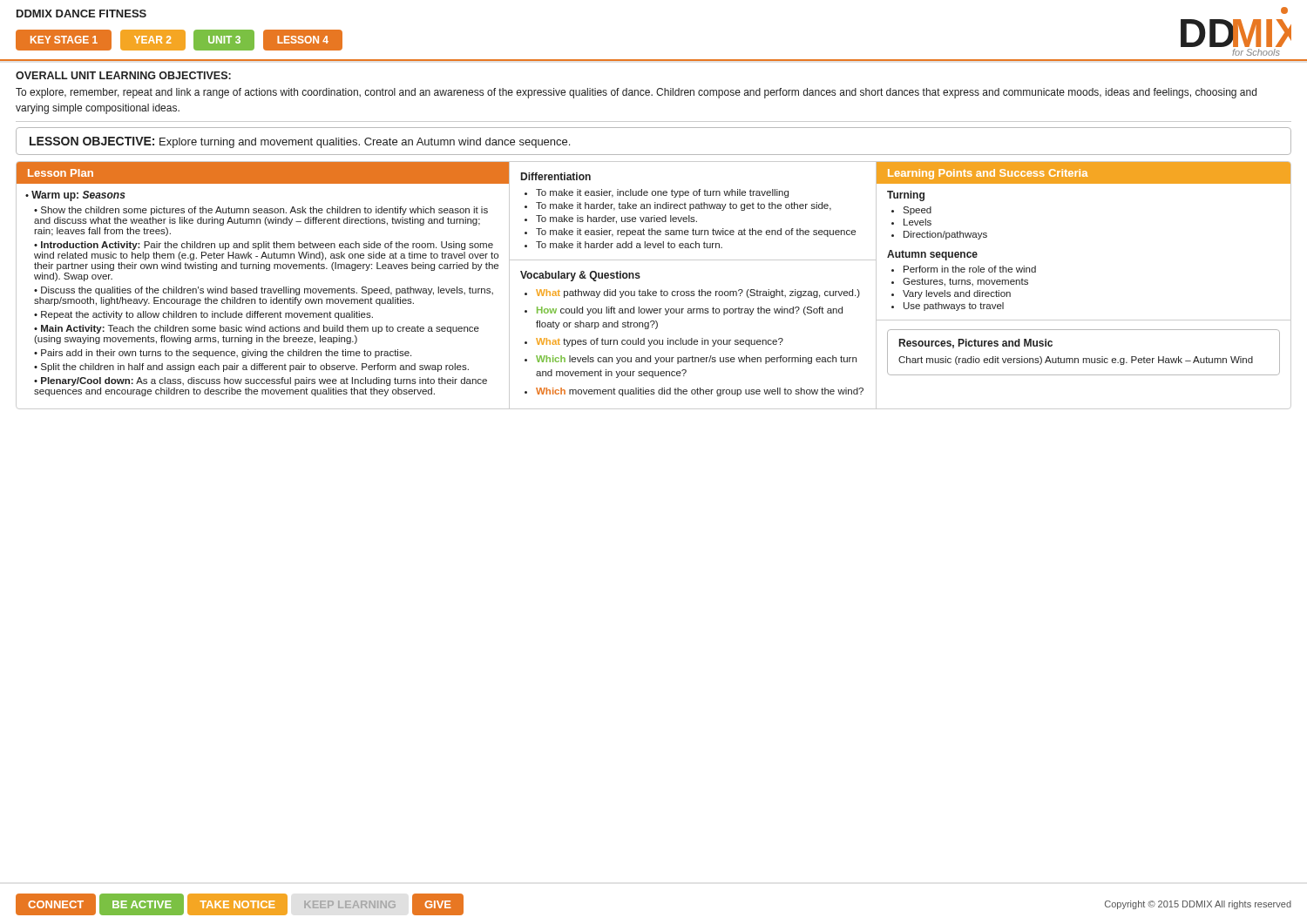Where does it say "Learning Points and Success Criteria"?
The height and width of the screenshot is (924, 1307).
(987, 173)
